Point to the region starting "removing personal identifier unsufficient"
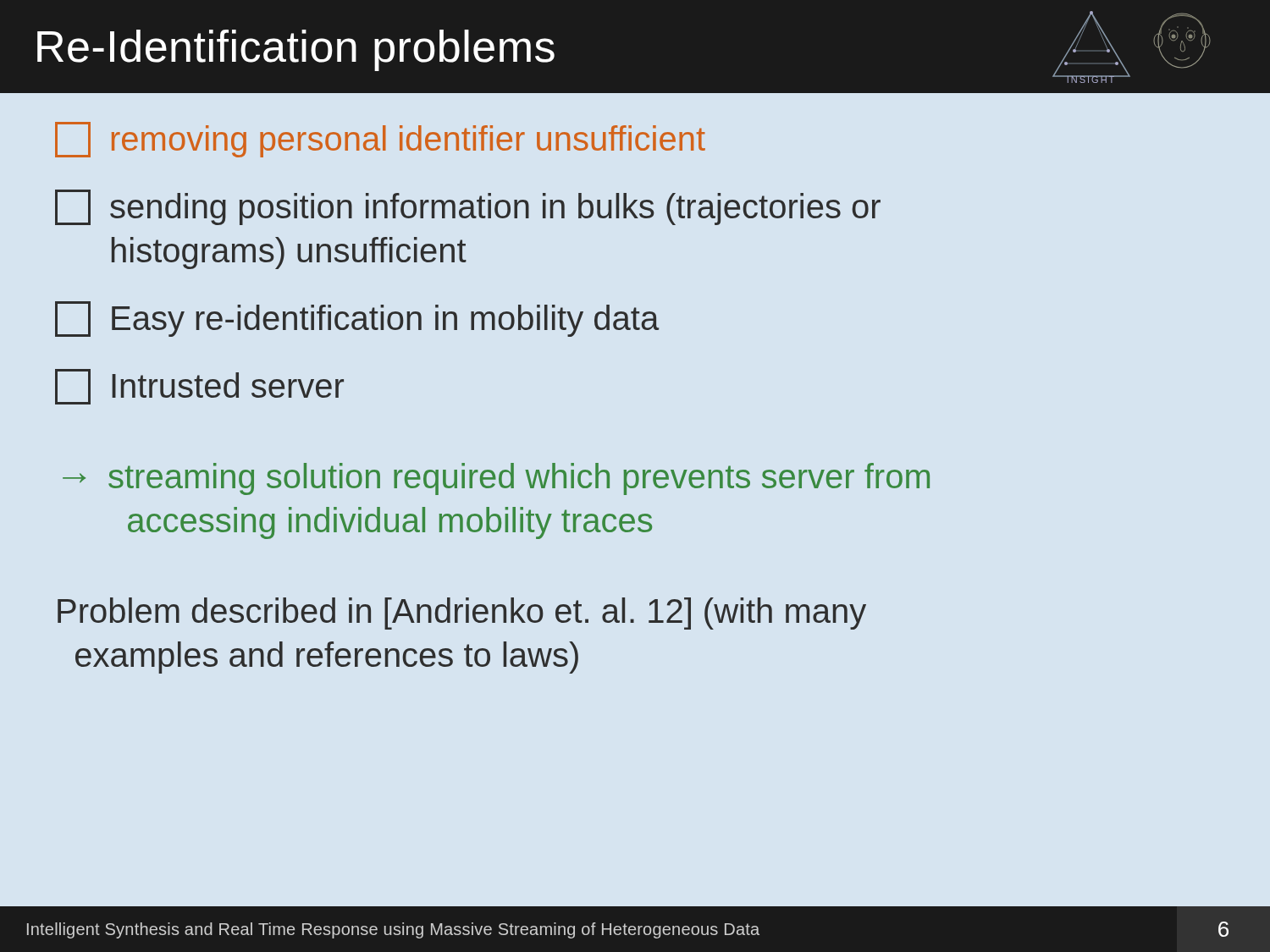 pyautogui.click(x=635, y=139)
